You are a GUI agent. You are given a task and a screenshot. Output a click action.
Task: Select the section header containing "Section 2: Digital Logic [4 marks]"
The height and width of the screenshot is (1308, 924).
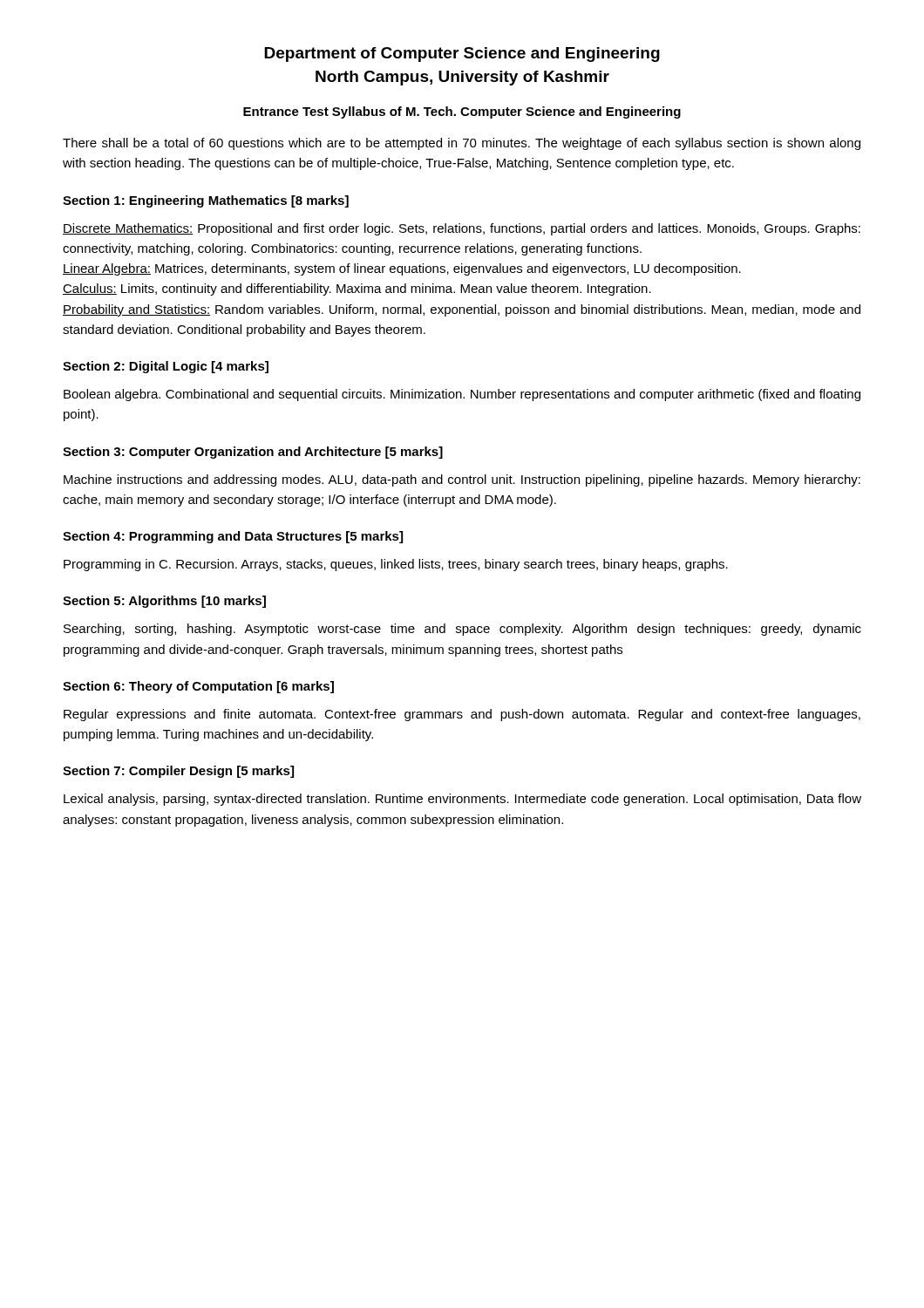click(166, 366)
